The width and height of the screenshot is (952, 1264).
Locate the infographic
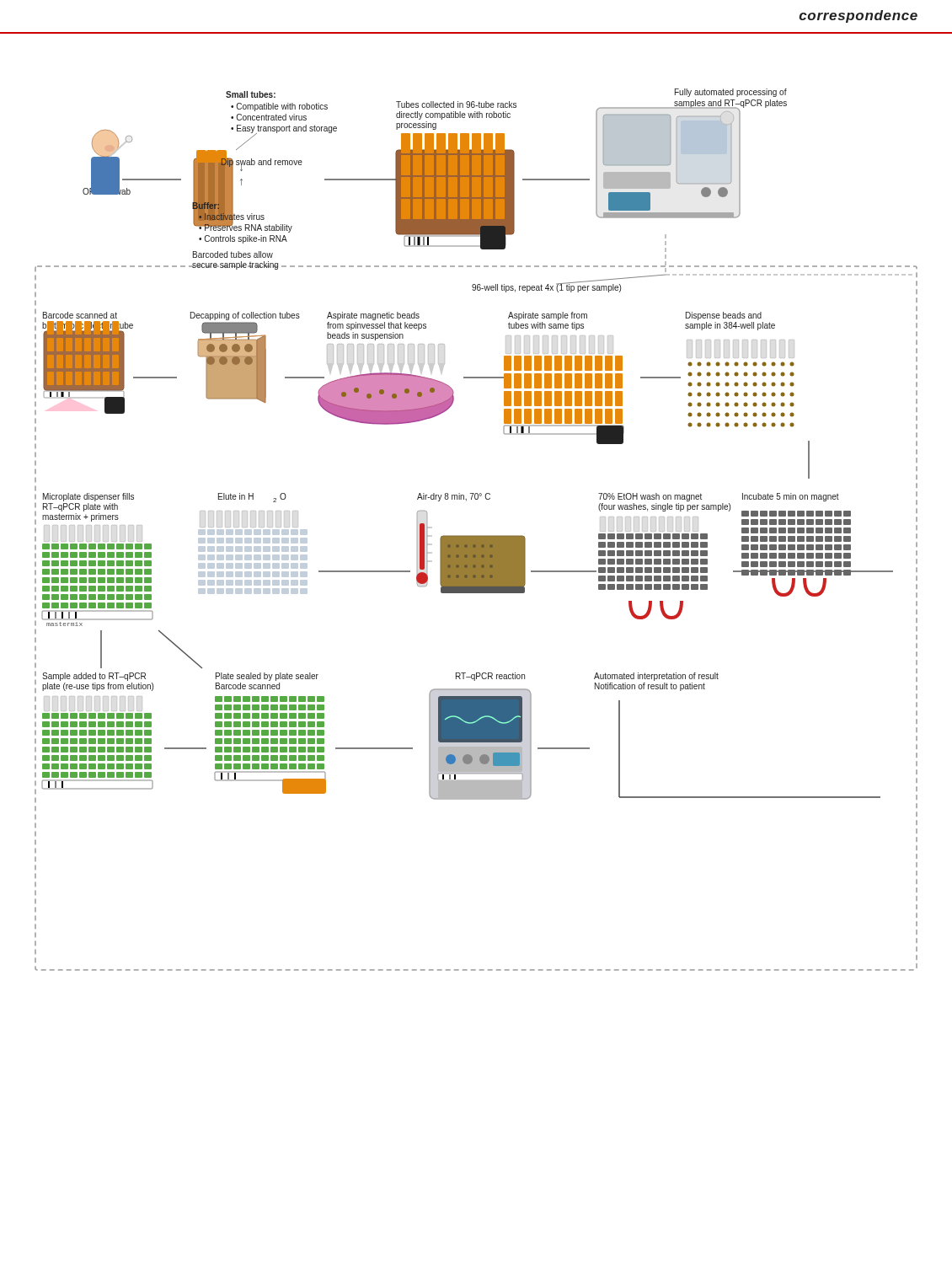476,512
